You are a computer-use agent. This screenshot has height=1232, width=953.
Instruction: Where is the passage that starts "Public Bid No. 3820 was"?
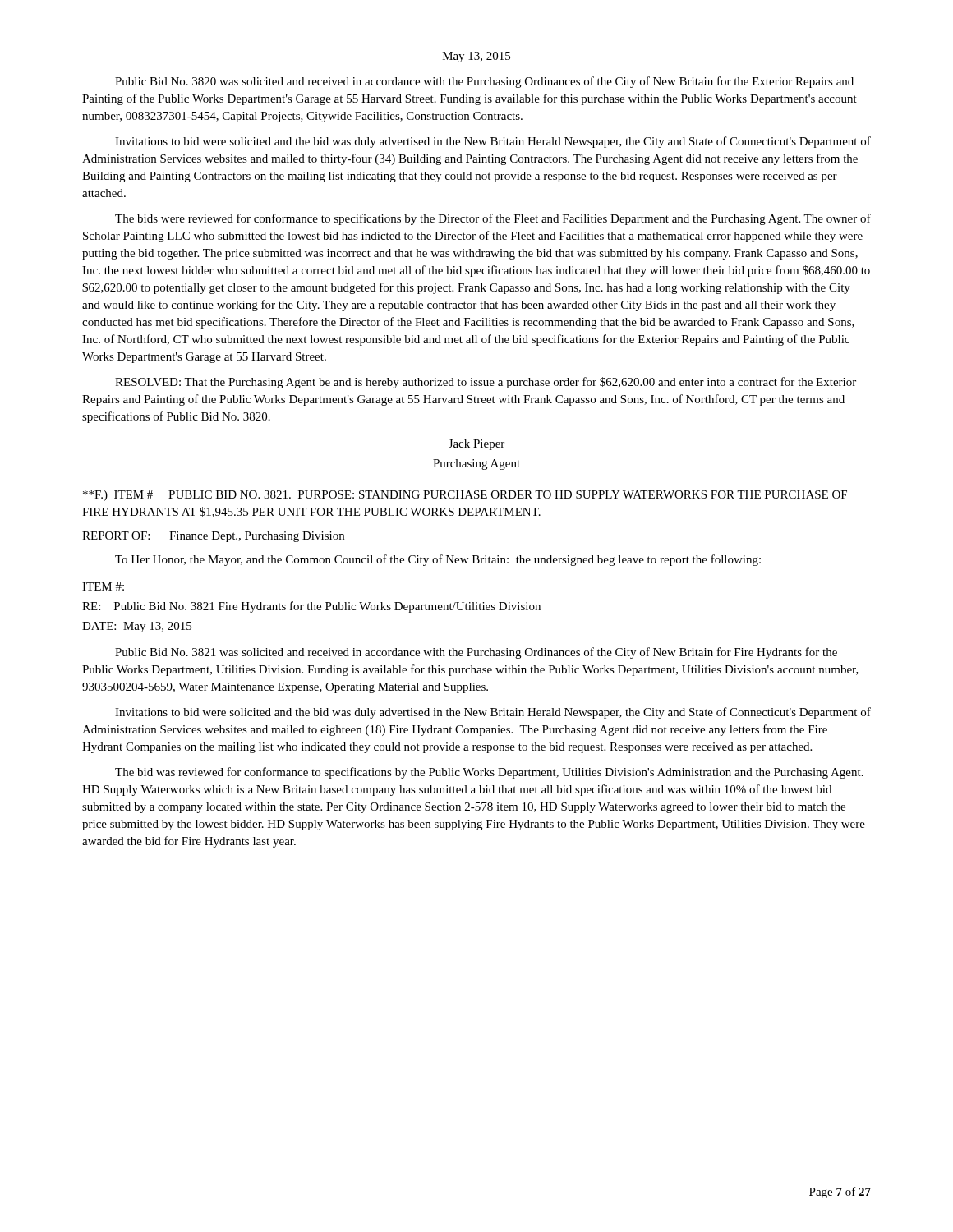tap(476, 99)
